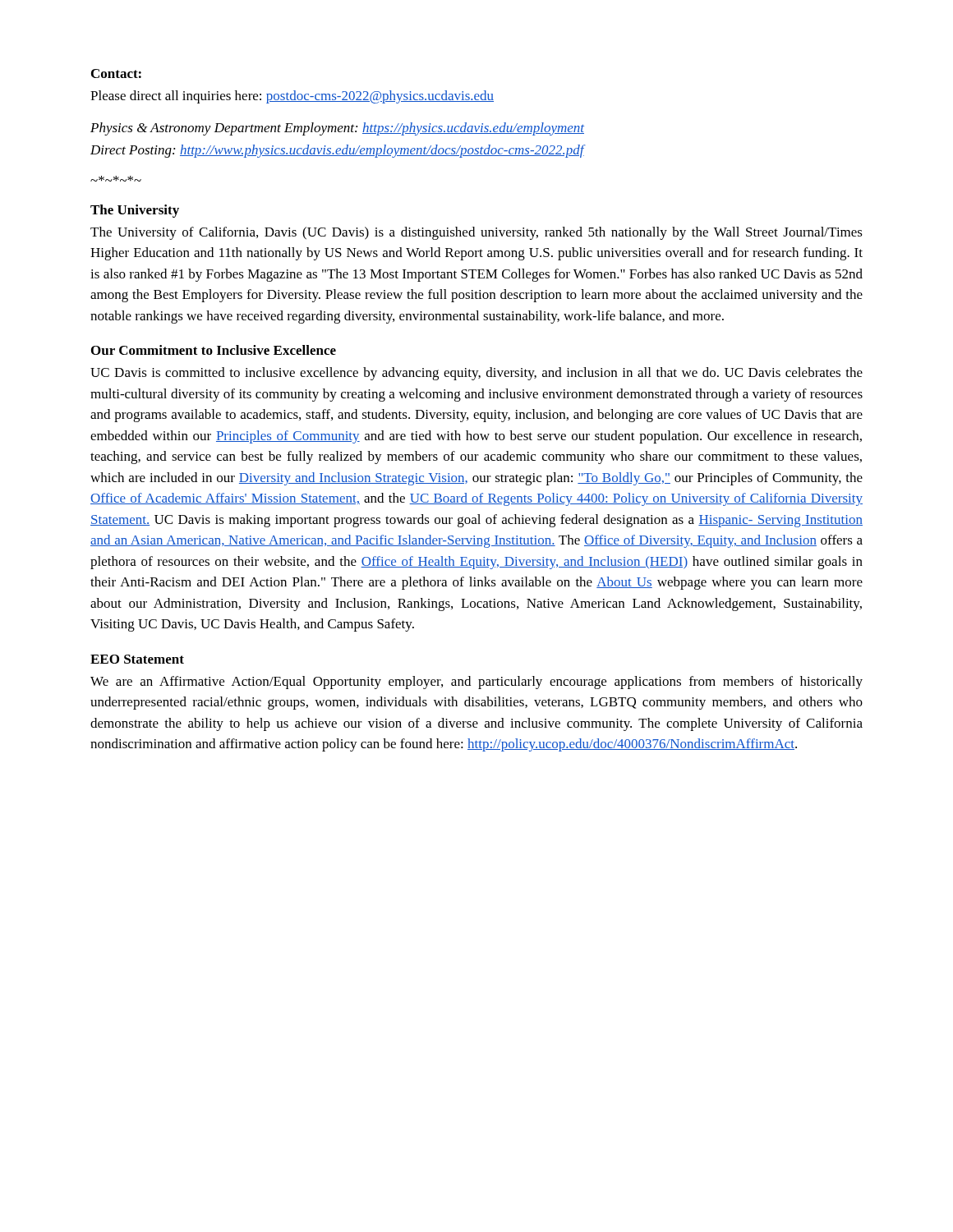Select the text block that says "The University of California,"
The image size is (953, 1232).
click(476, 274)
